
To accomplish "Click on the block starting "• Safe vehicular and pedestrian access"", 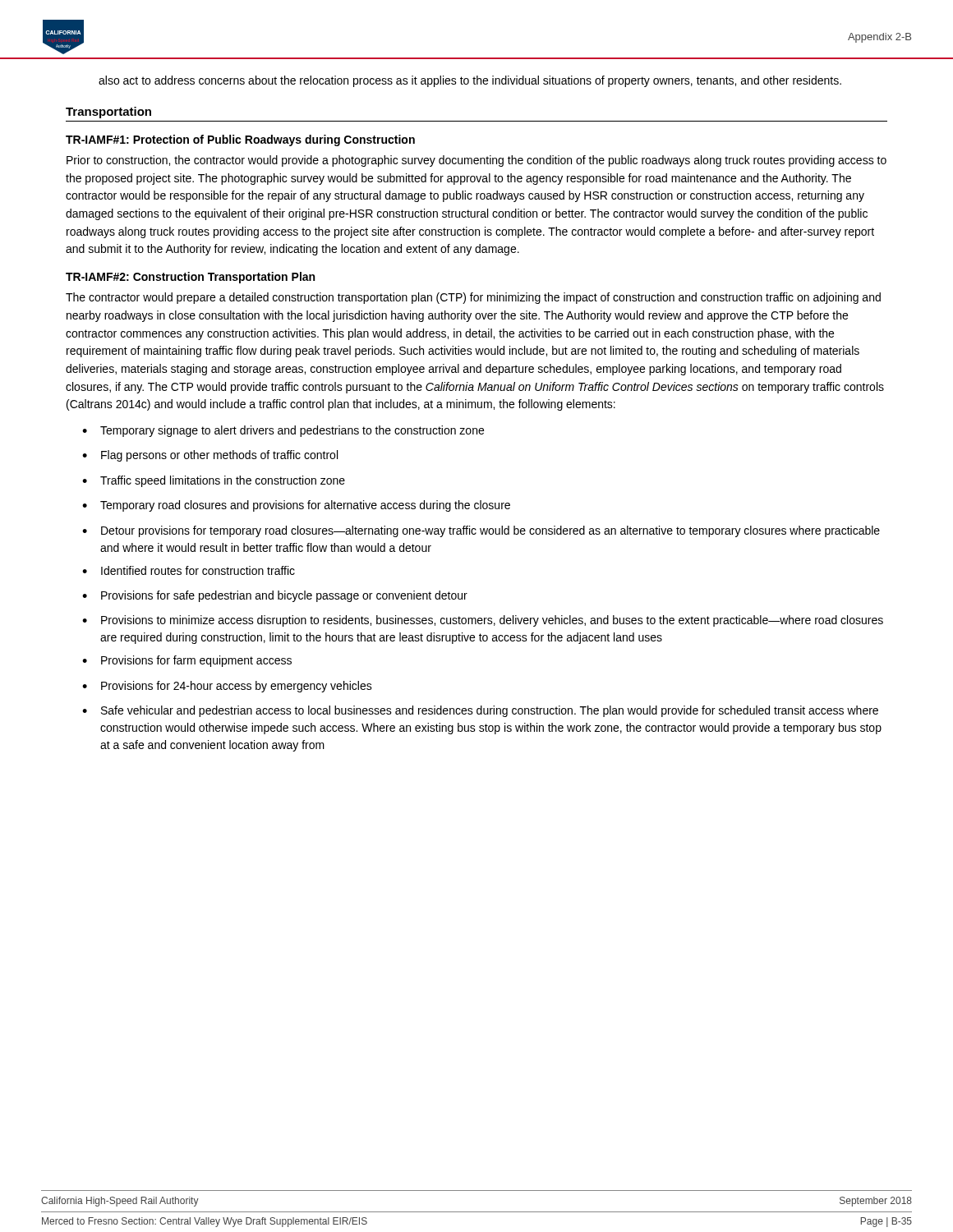I will coord(485,728).
